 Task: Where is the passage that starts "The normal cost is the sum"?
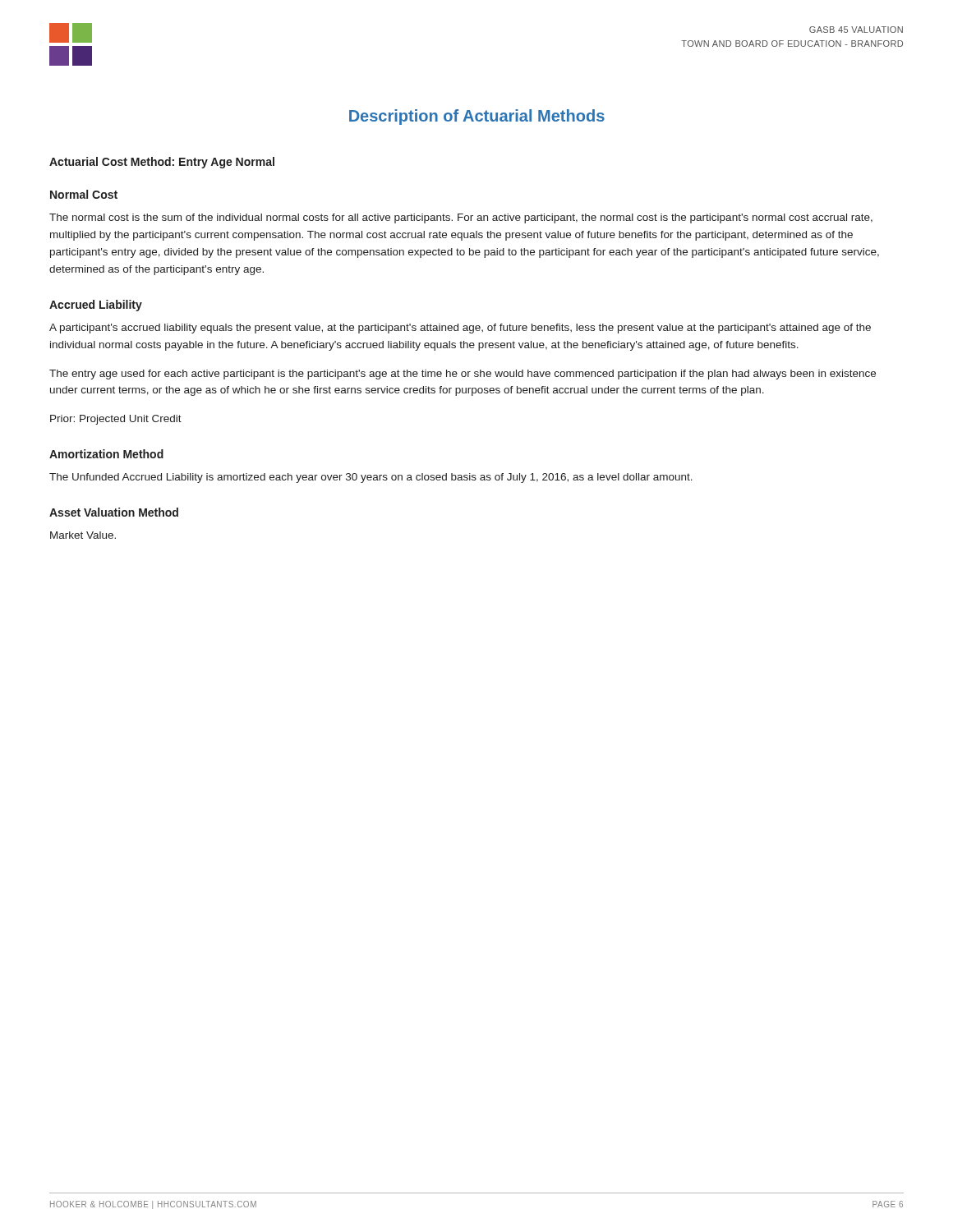[x=464, y=243]
